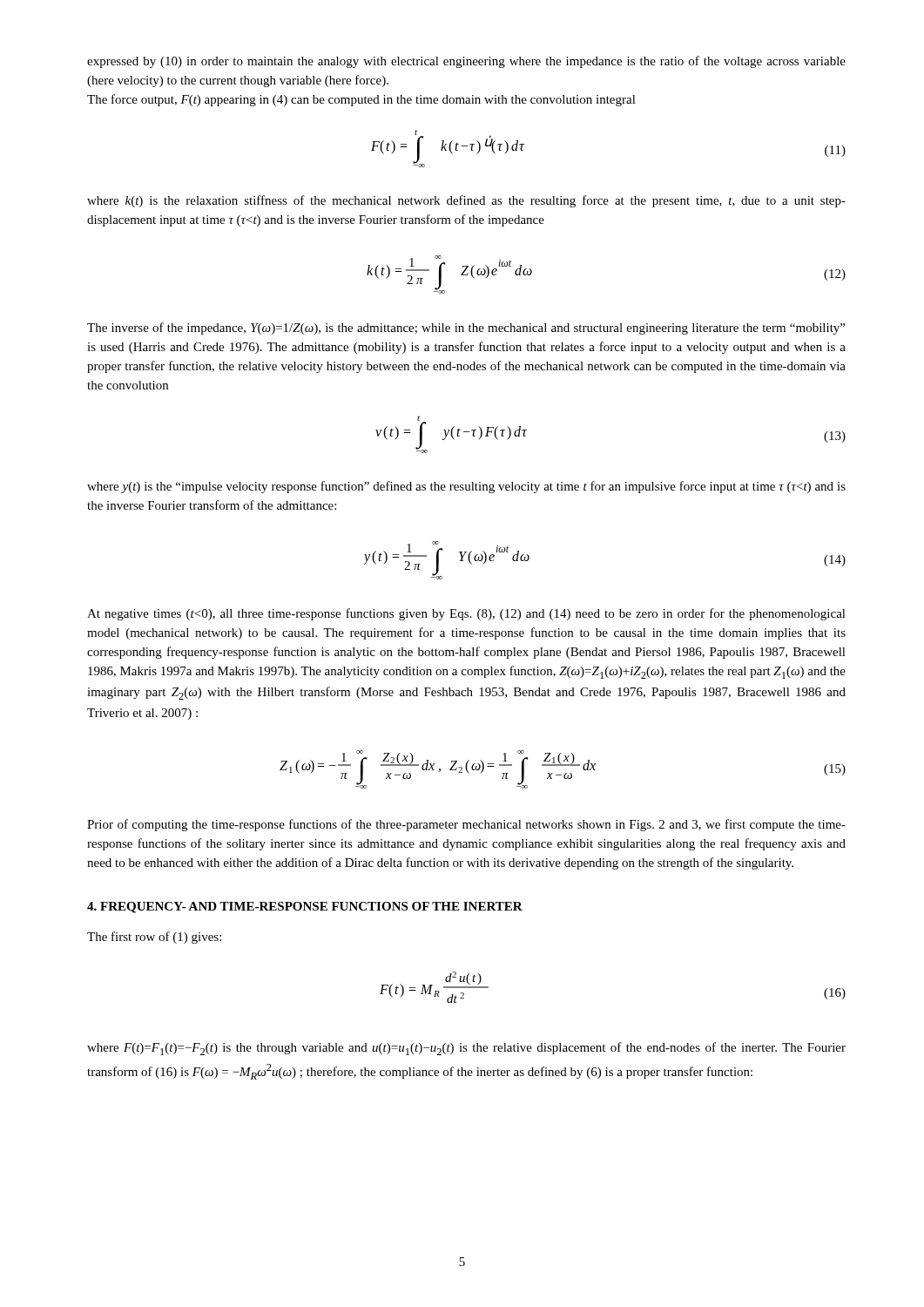The image size is (924, 1307).
Task: Click on the text block that says "Prior of computing"
Action: click(466, 843)
